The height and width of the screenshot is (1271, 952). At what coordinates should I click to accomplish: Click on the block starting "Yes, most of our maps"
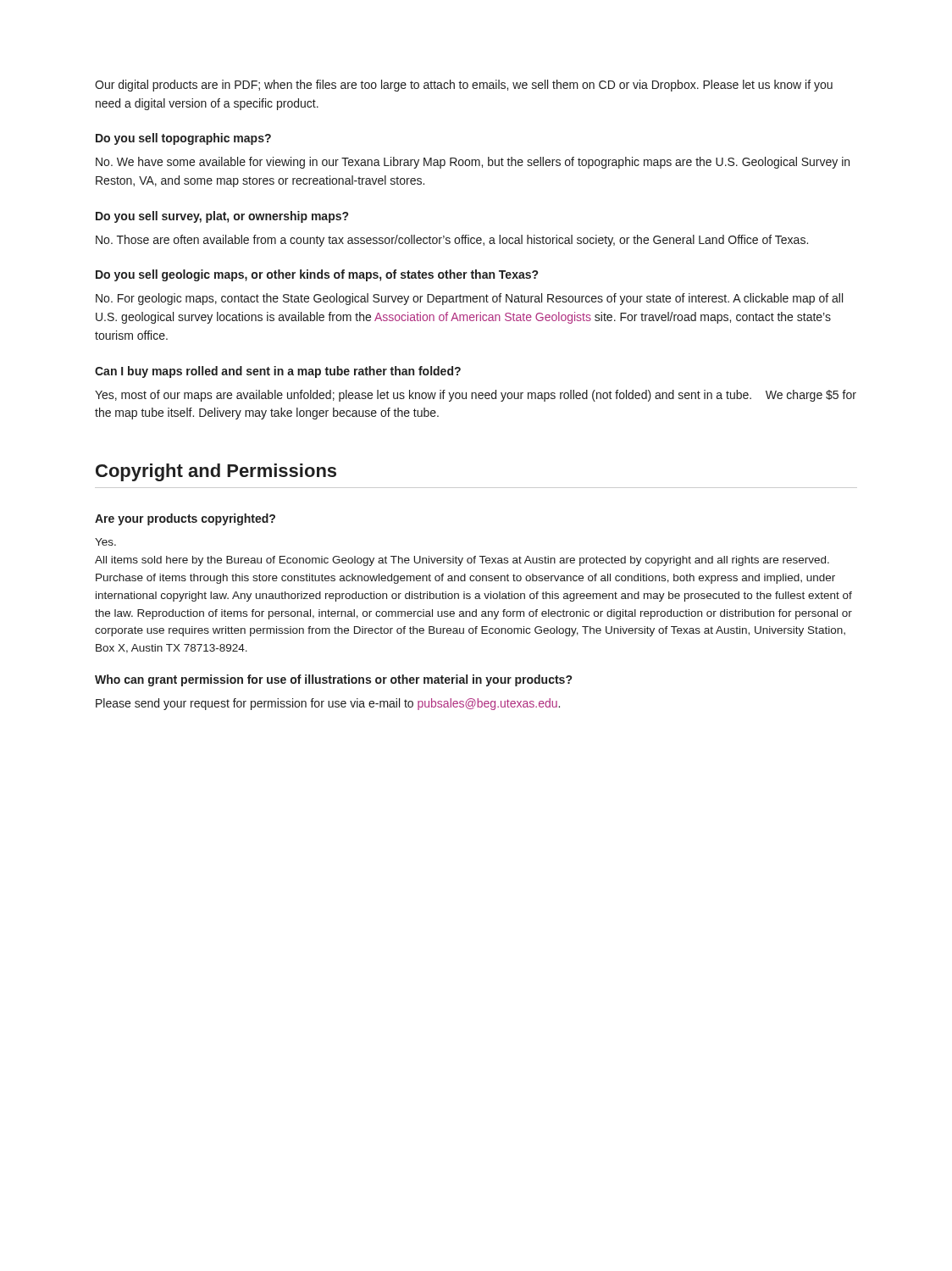476,404
